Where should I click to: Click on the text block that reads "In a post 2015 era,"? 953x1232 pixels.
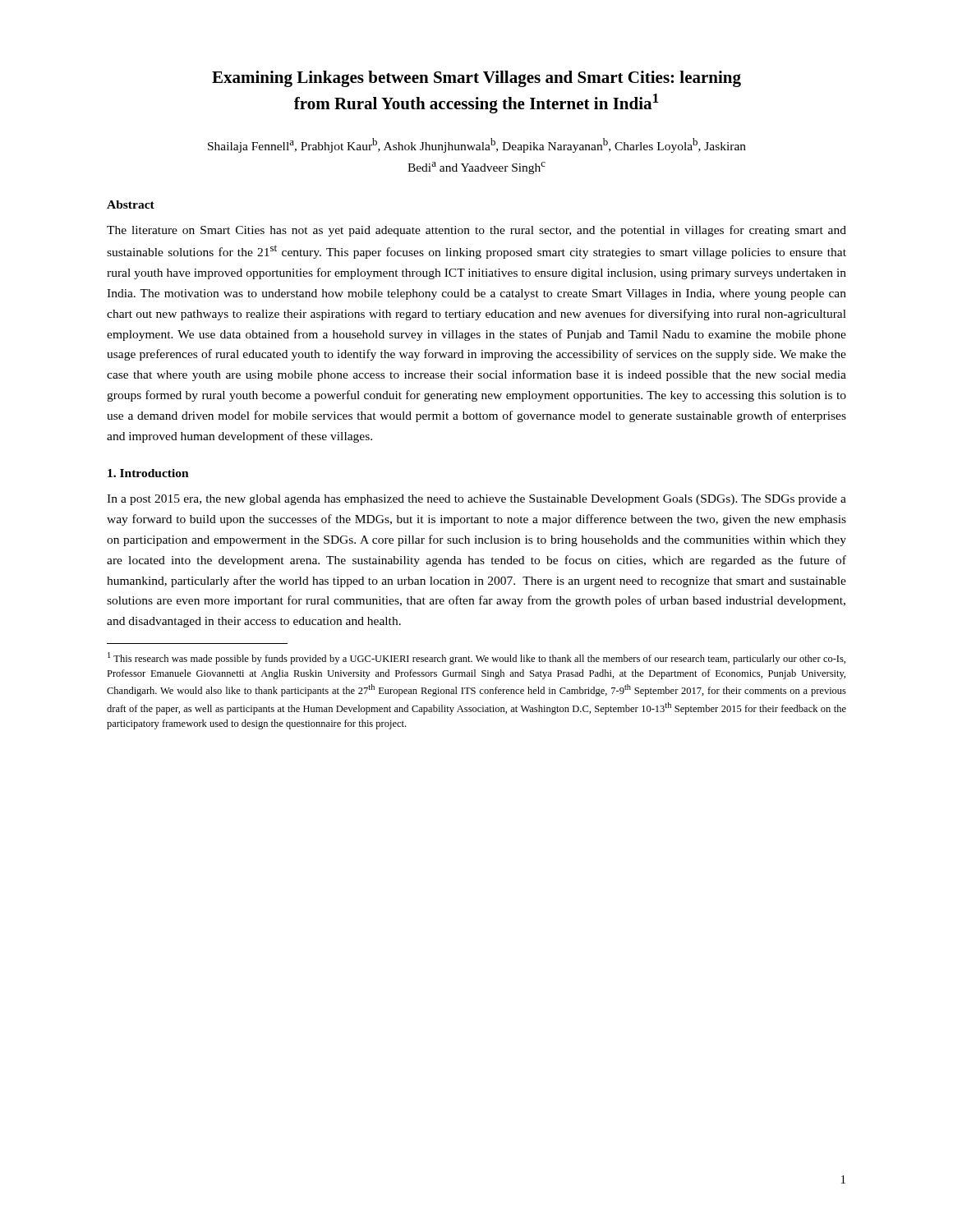coord(476,560)
